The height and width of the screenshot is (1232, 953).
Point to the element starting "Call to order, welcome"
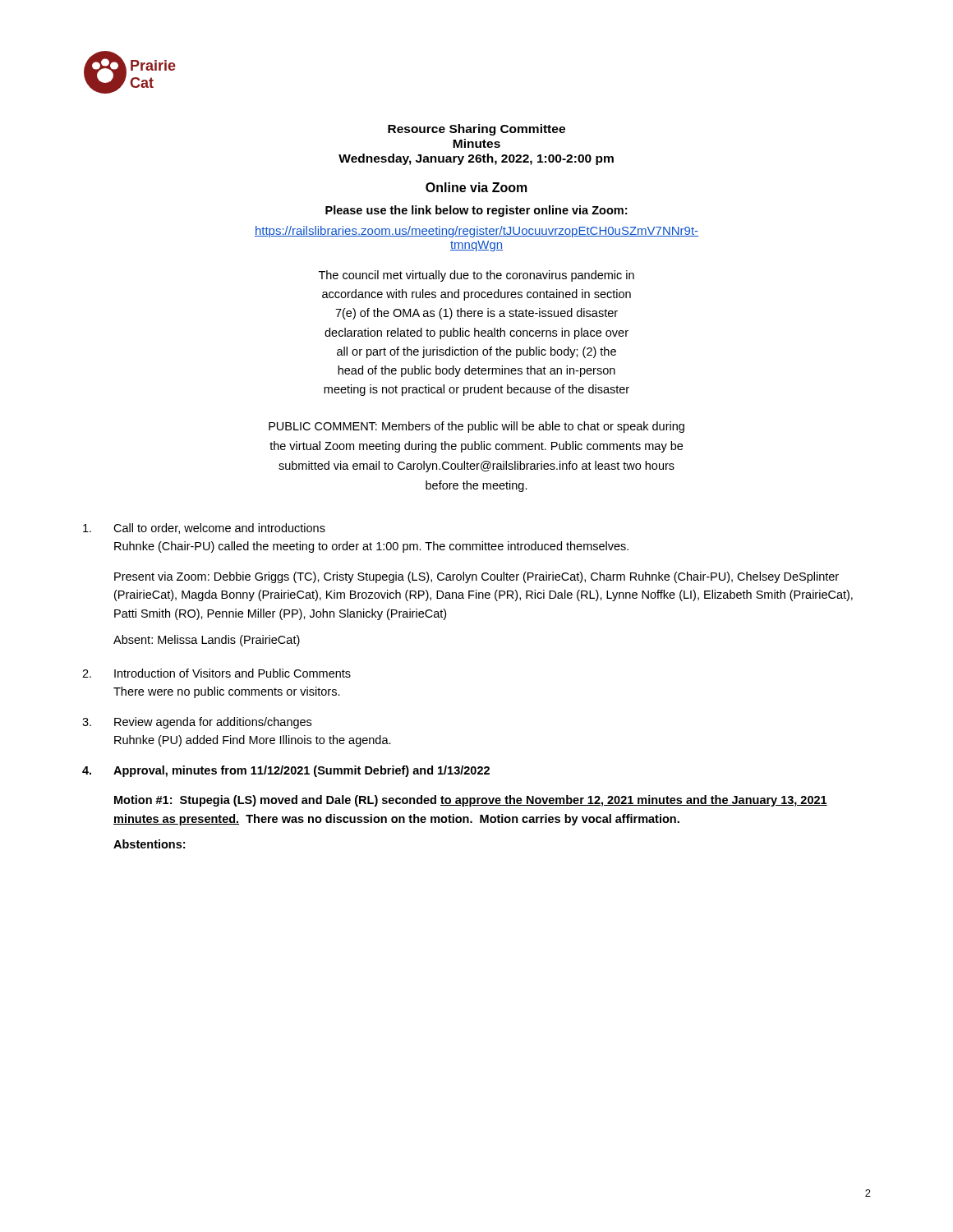476,584
